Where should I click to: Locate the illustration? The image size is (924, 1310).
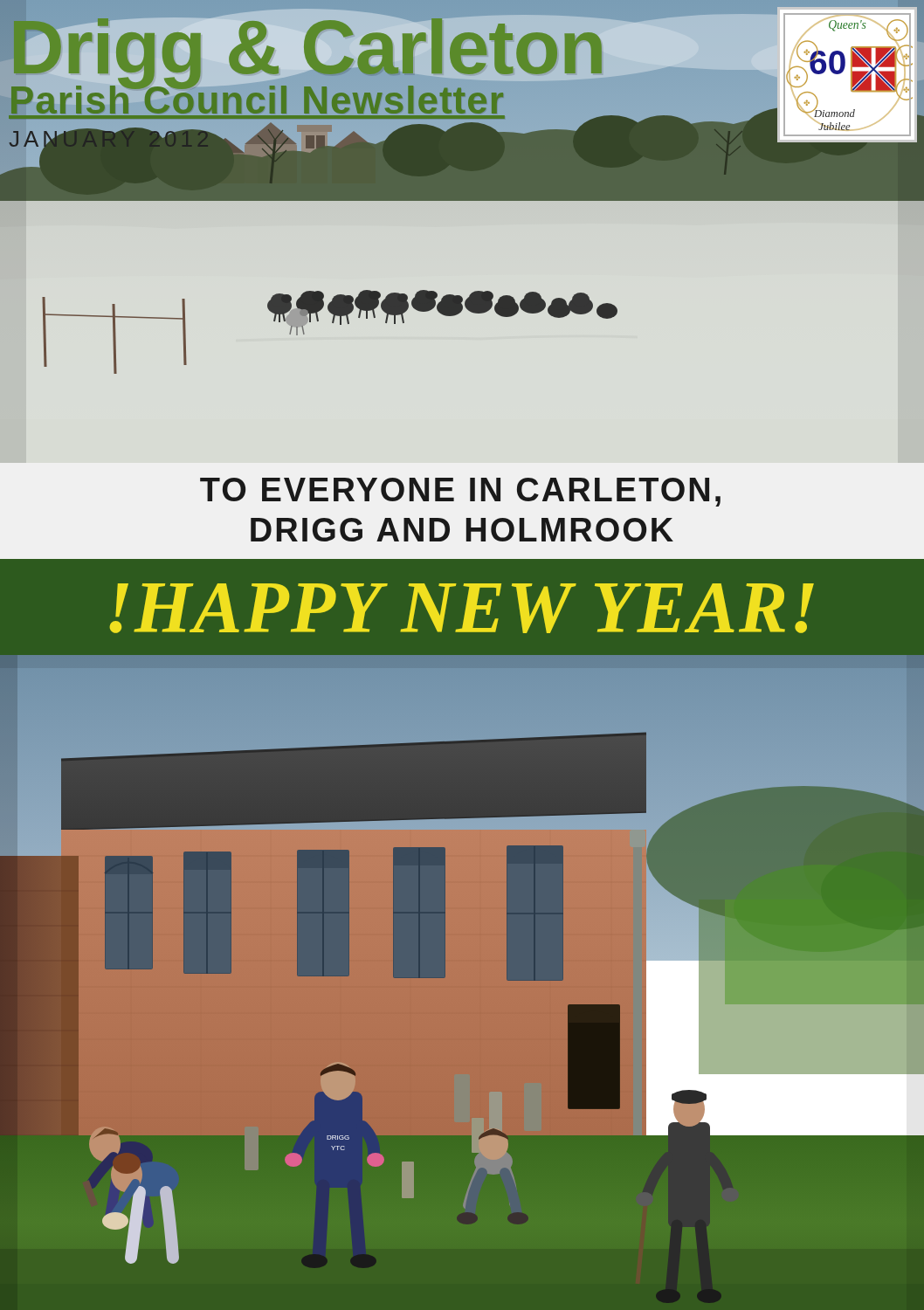tap(847, 75)
